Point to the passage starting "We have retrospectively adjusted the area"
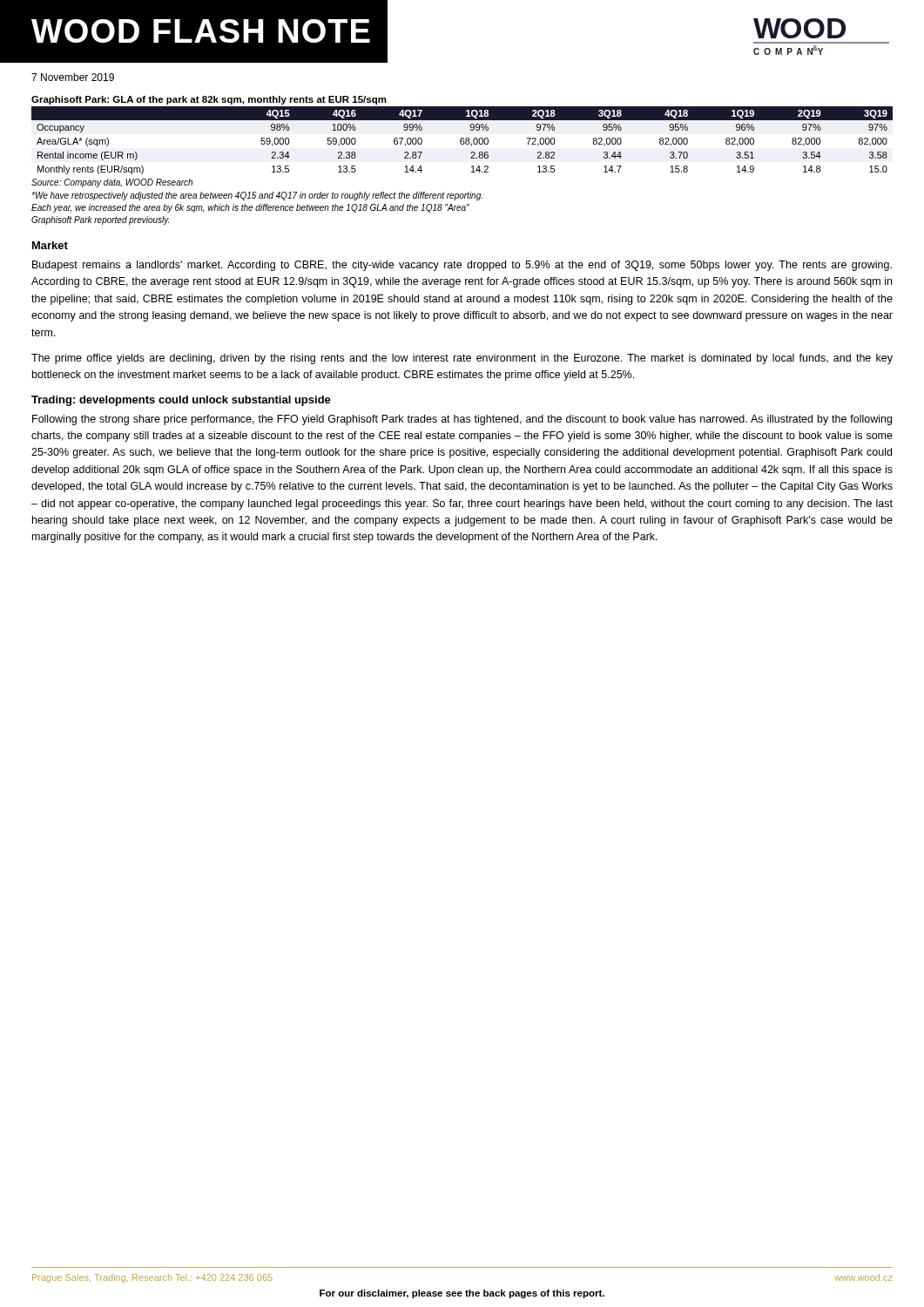Viewport: 924px width, 1307px height. [257, 208]
